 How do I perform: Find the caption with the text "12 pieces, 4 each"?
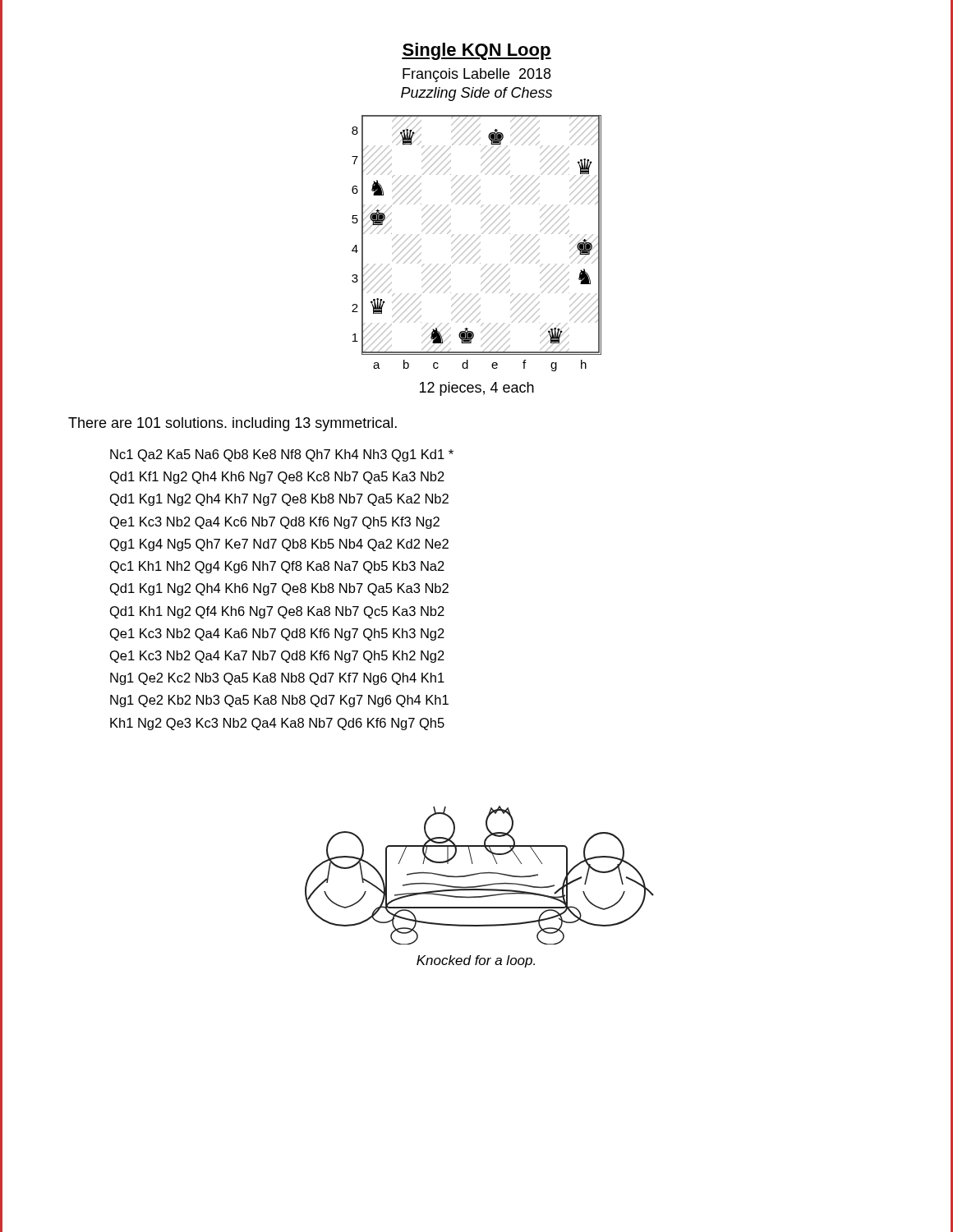pyautogui.click(x=476, y=388)
